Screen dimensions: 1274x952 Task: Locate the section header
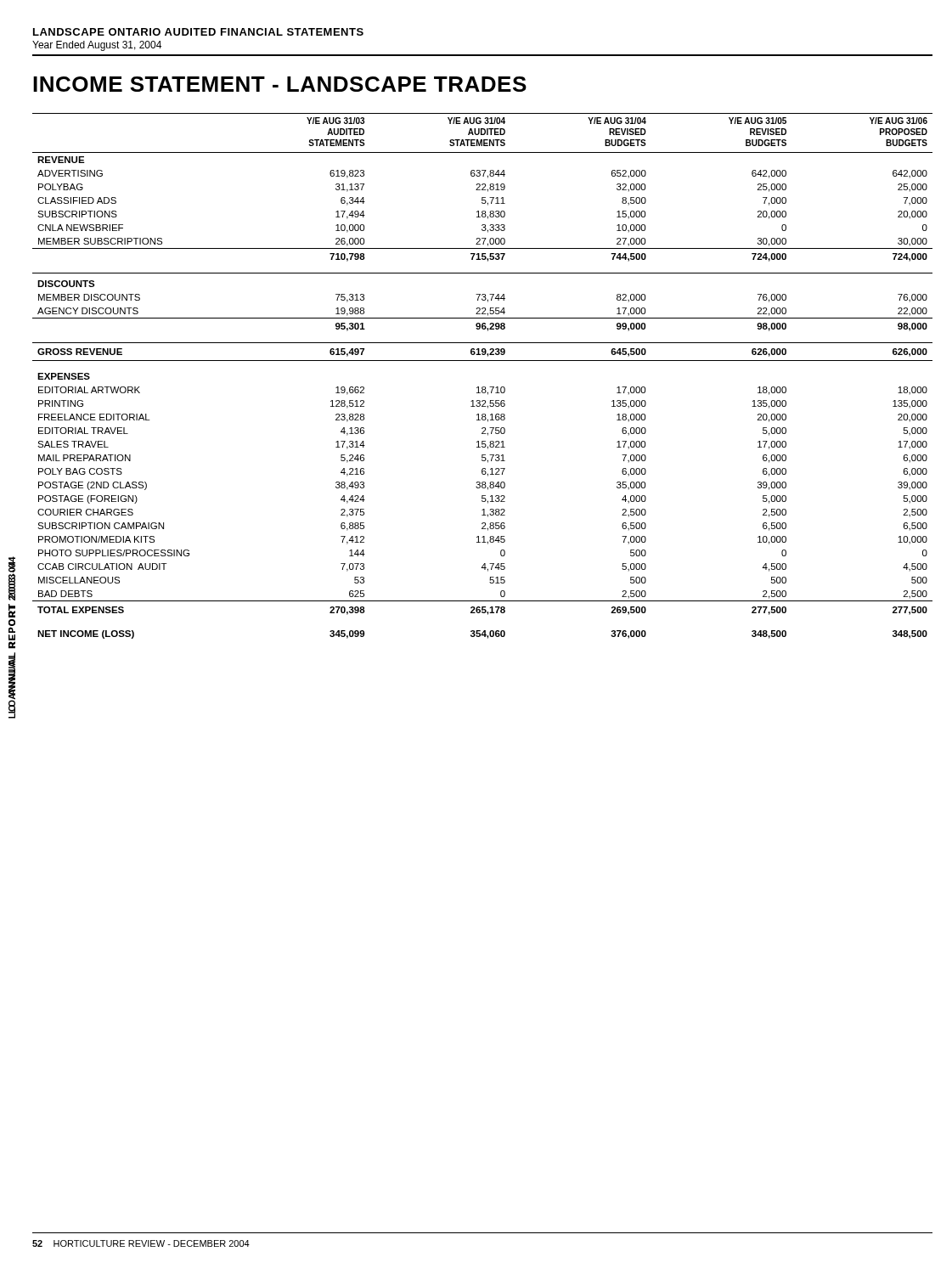pos(482,41)
